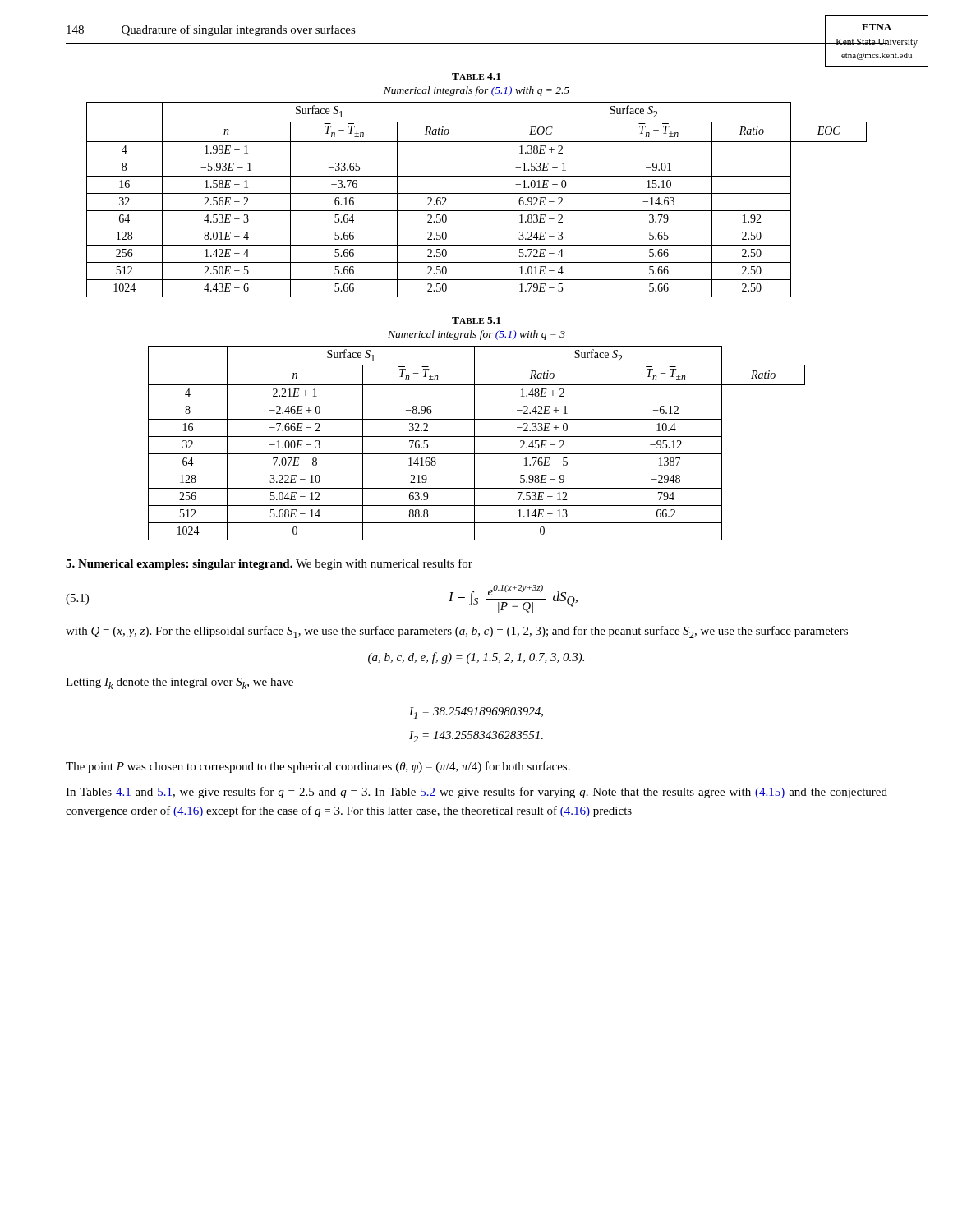The image size is (953, 1232).
Task: Select the text starting "In Tables 4.1 and 5.1, we give results"
Action: click(476, 801)
